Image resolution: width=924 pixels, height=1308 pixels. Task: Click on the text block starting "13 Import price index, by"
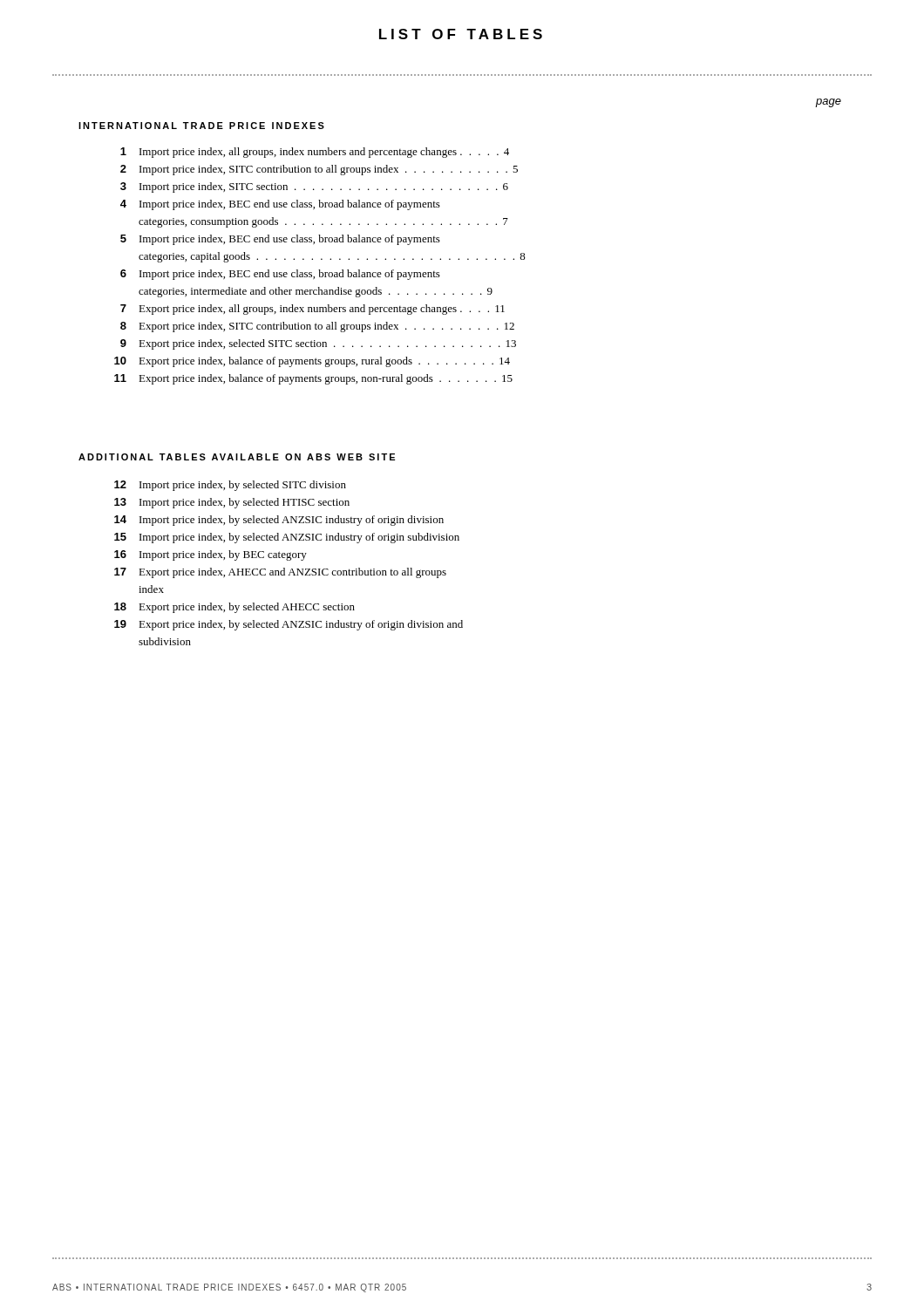pos(232,503)
